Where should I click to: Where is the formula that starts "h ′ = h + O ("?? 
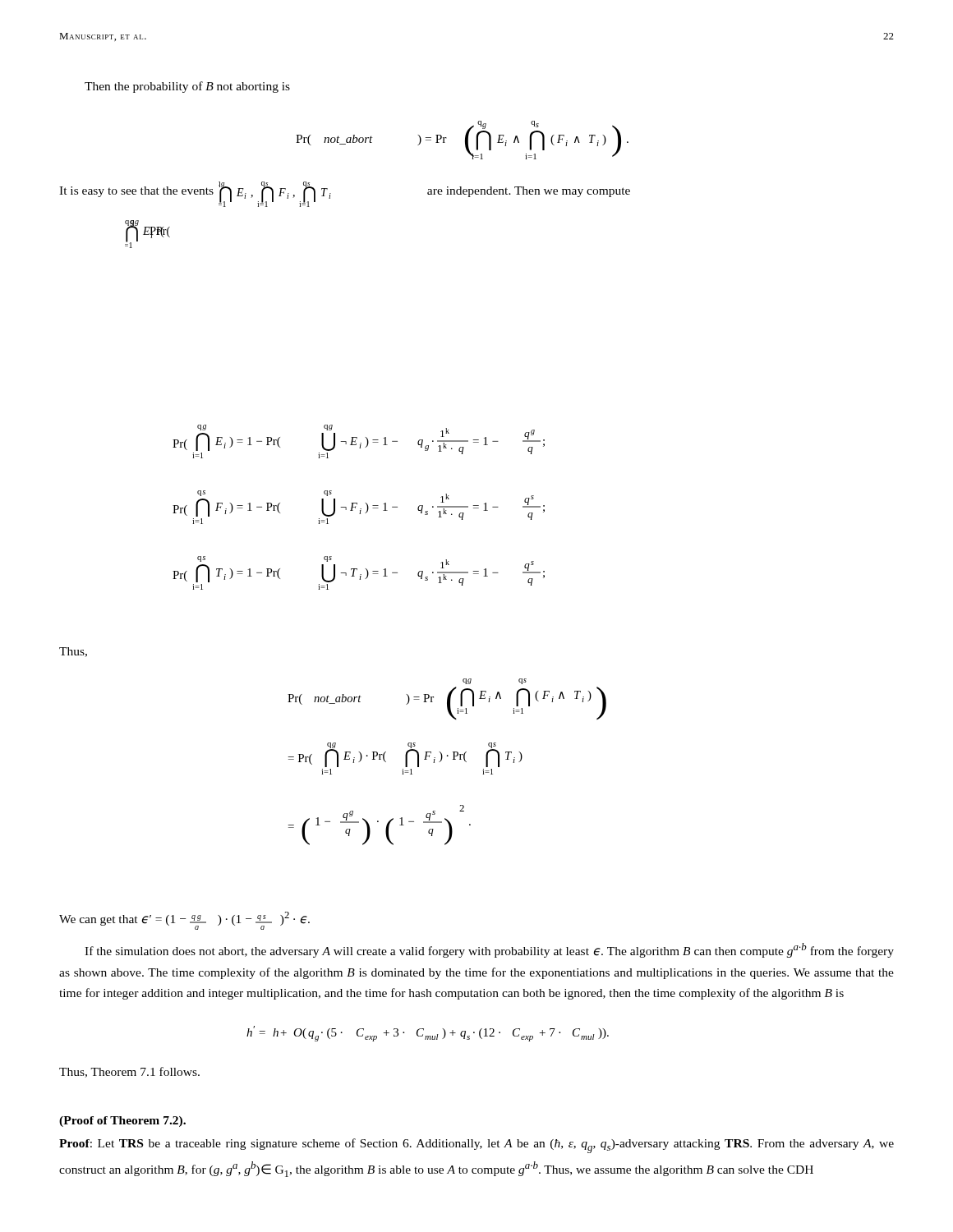pos(476,1031)
